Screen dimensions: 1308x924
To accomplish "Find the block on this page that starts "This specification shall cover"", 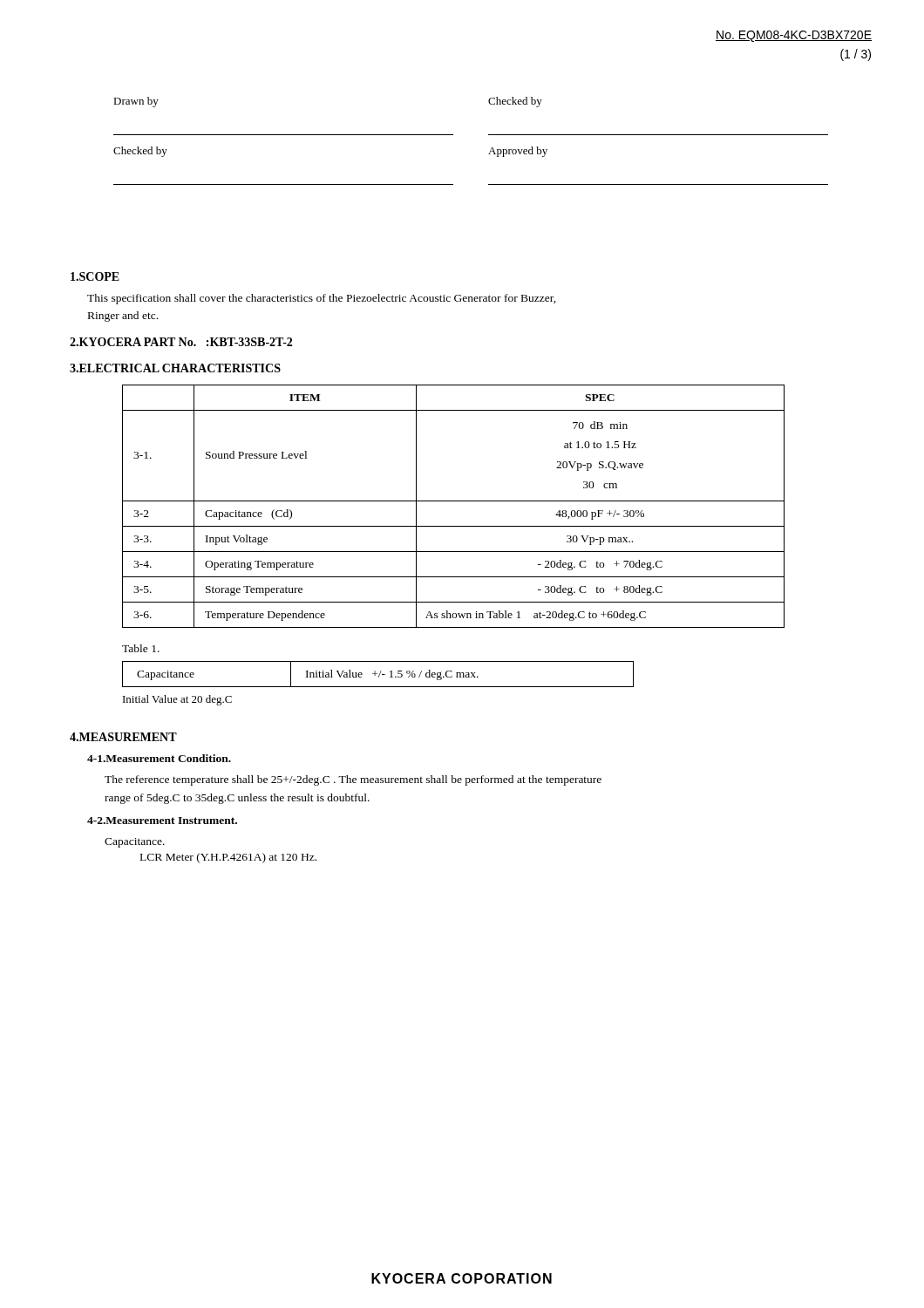I will [322, 307].
